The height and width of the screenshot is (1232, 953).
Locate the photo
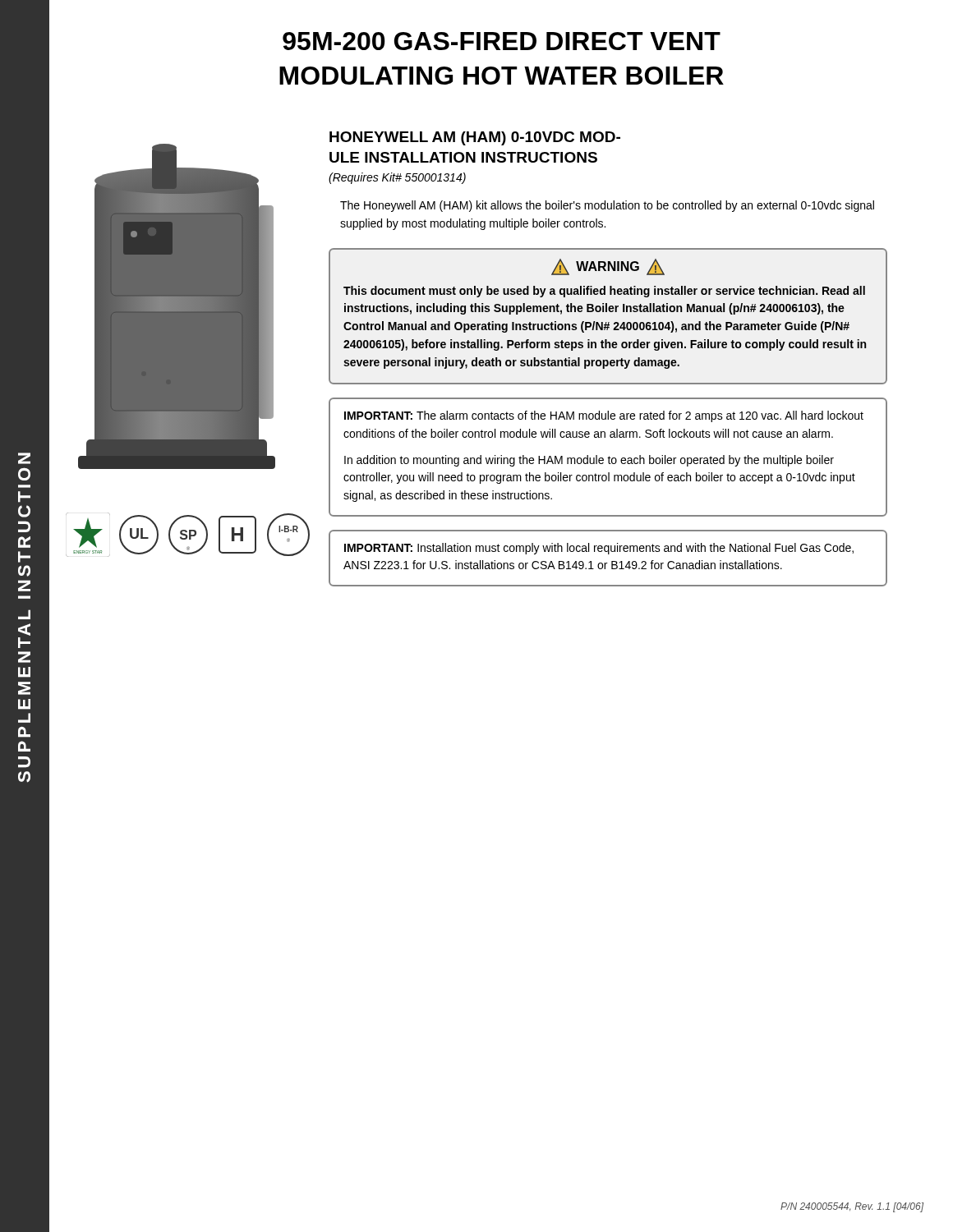(185, 306)
